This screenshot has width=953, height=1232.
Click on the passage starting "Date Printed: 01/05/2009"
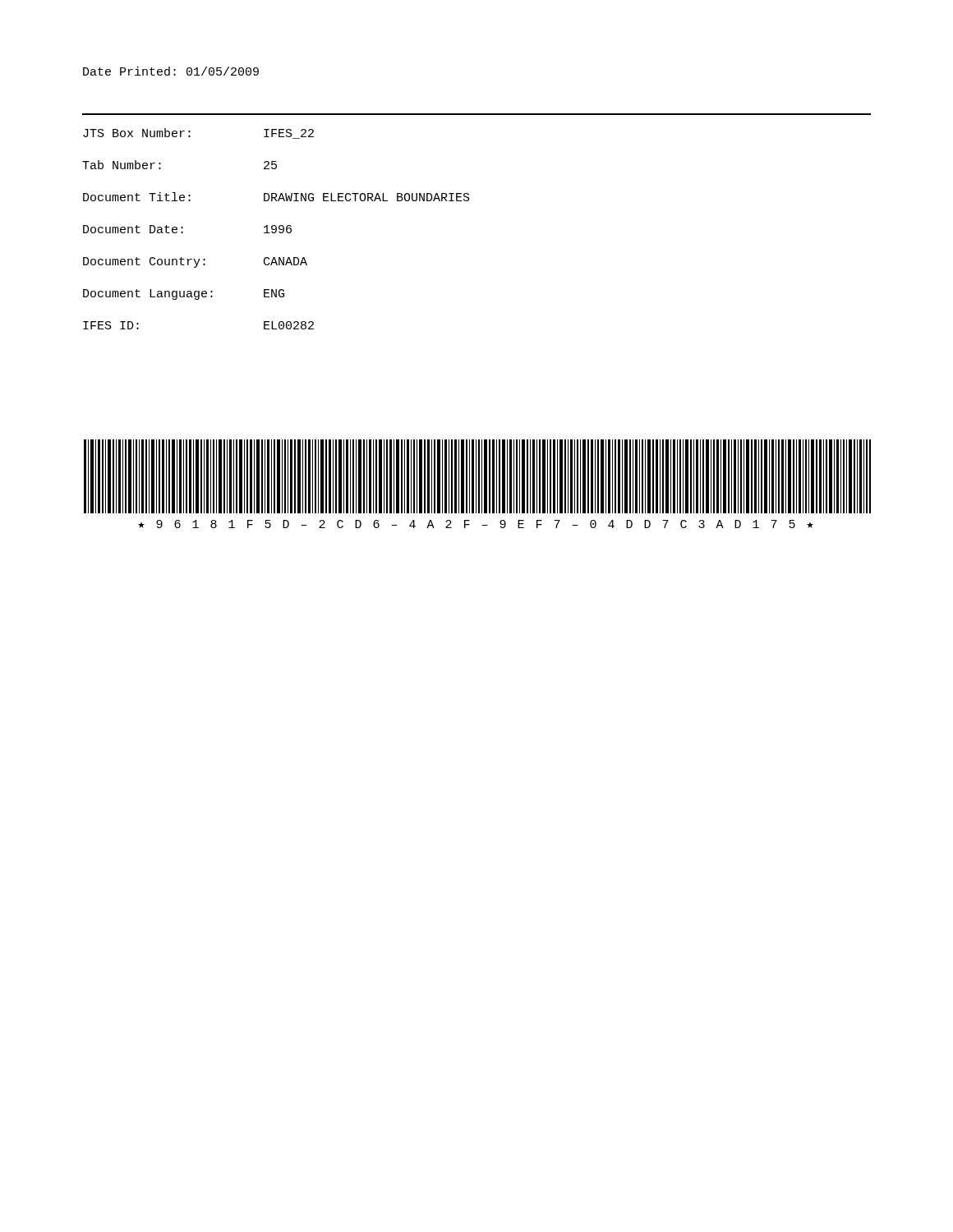tap(171, 73)
